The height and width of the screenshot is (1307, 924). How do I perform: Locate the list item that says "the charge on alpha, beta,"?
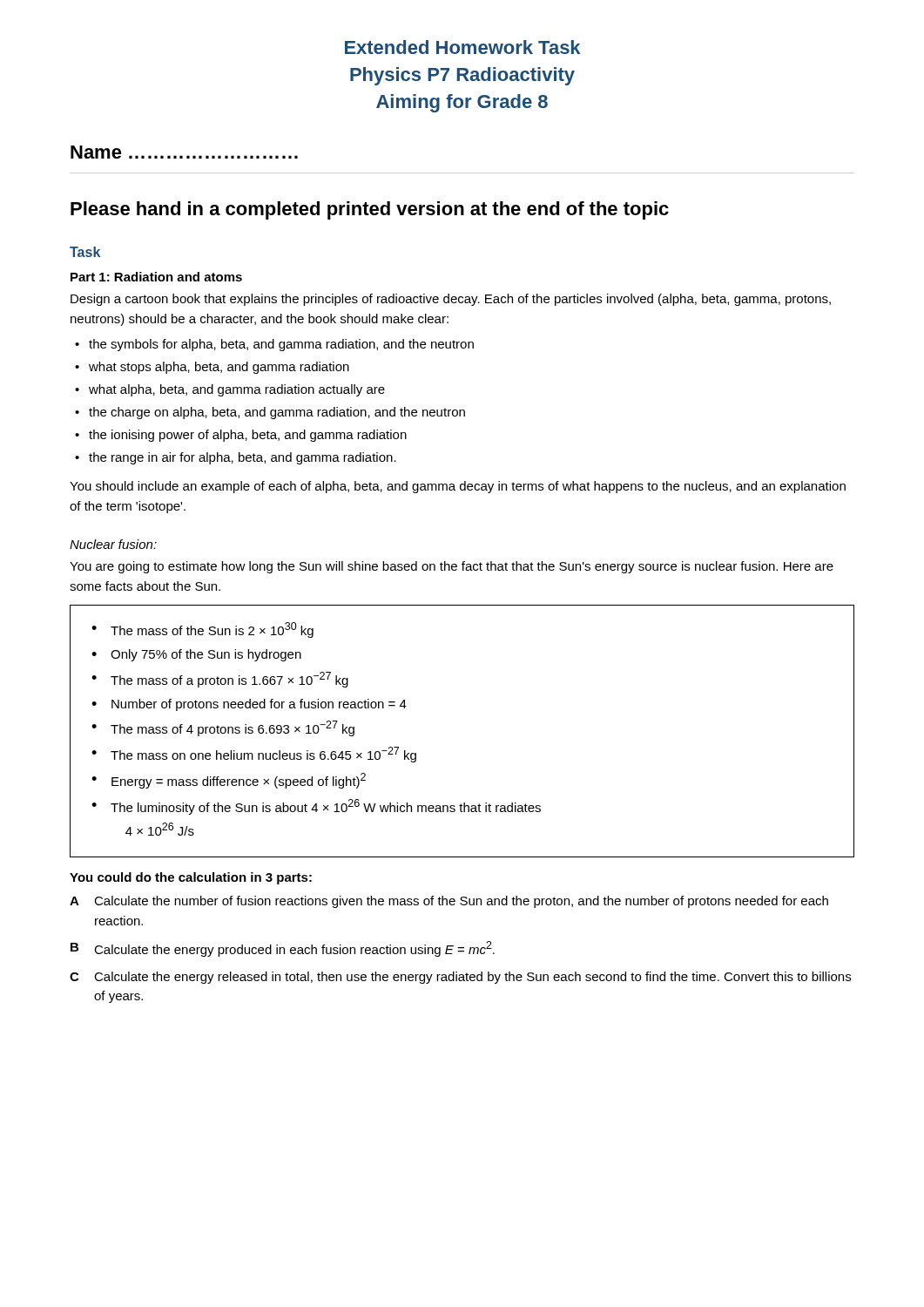277,412
